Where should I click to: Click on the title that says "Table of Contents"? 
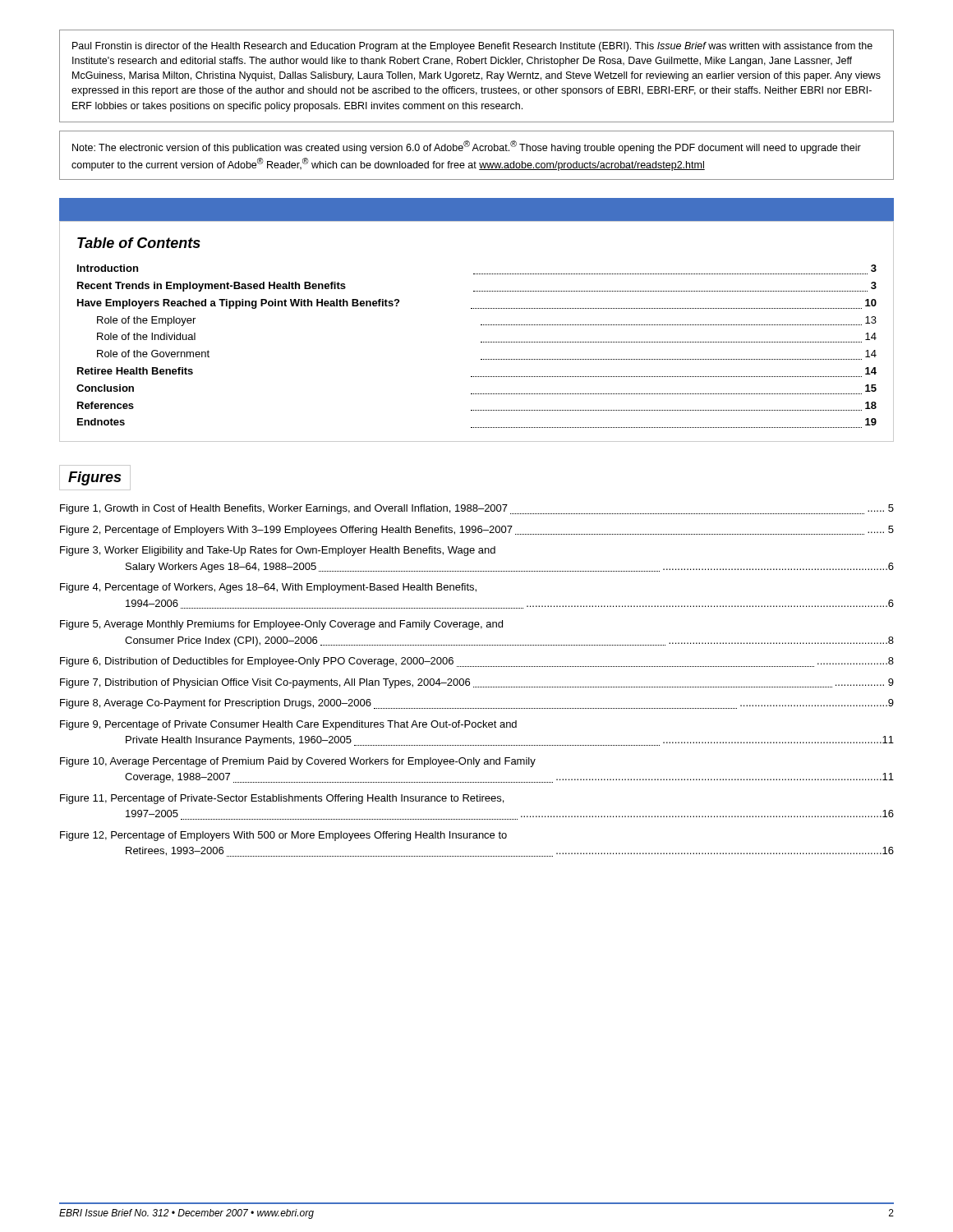(139, 243)
